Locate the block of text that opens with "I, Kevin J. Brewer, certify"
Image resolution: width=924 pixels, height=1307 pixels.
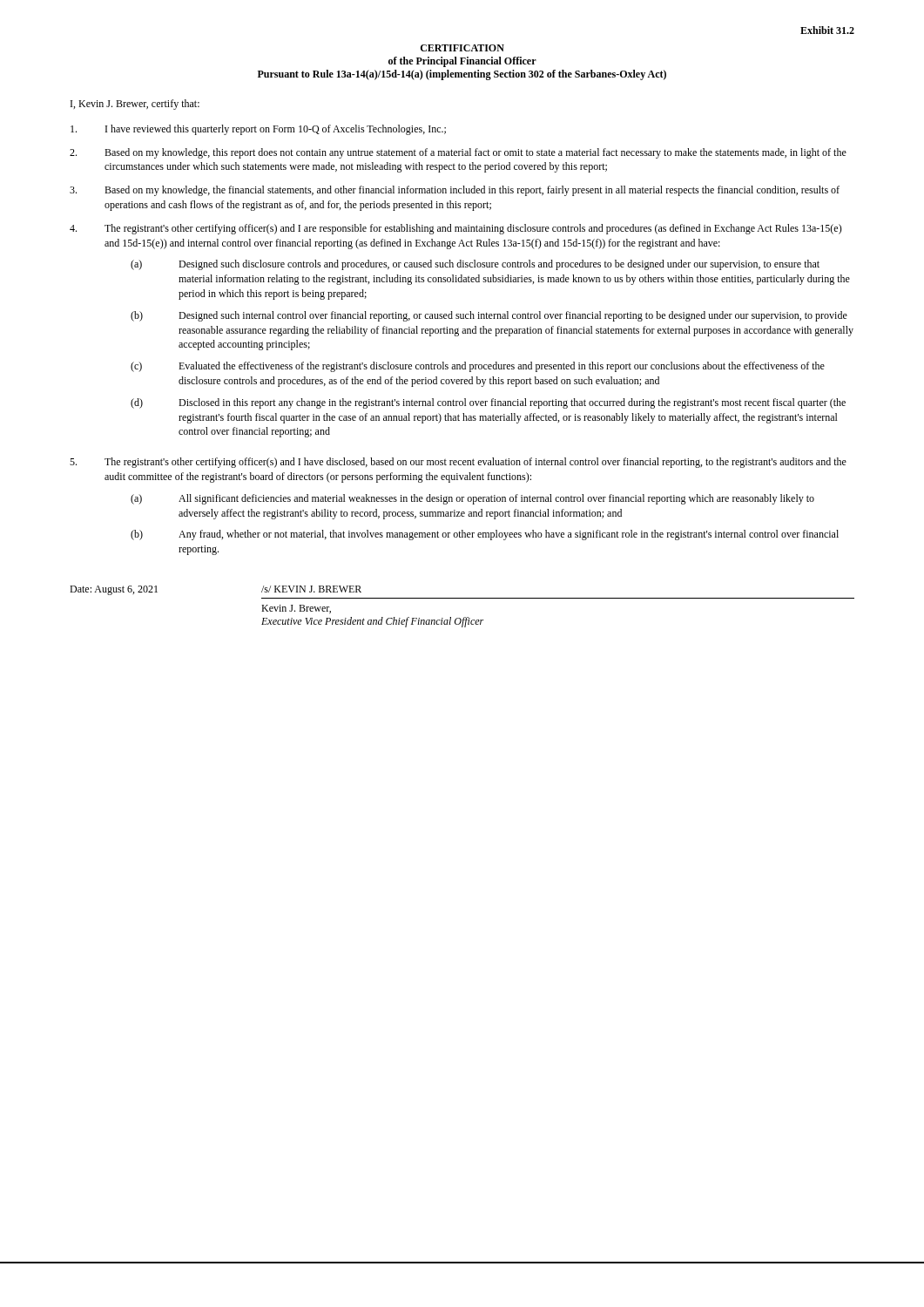(135, 104)
